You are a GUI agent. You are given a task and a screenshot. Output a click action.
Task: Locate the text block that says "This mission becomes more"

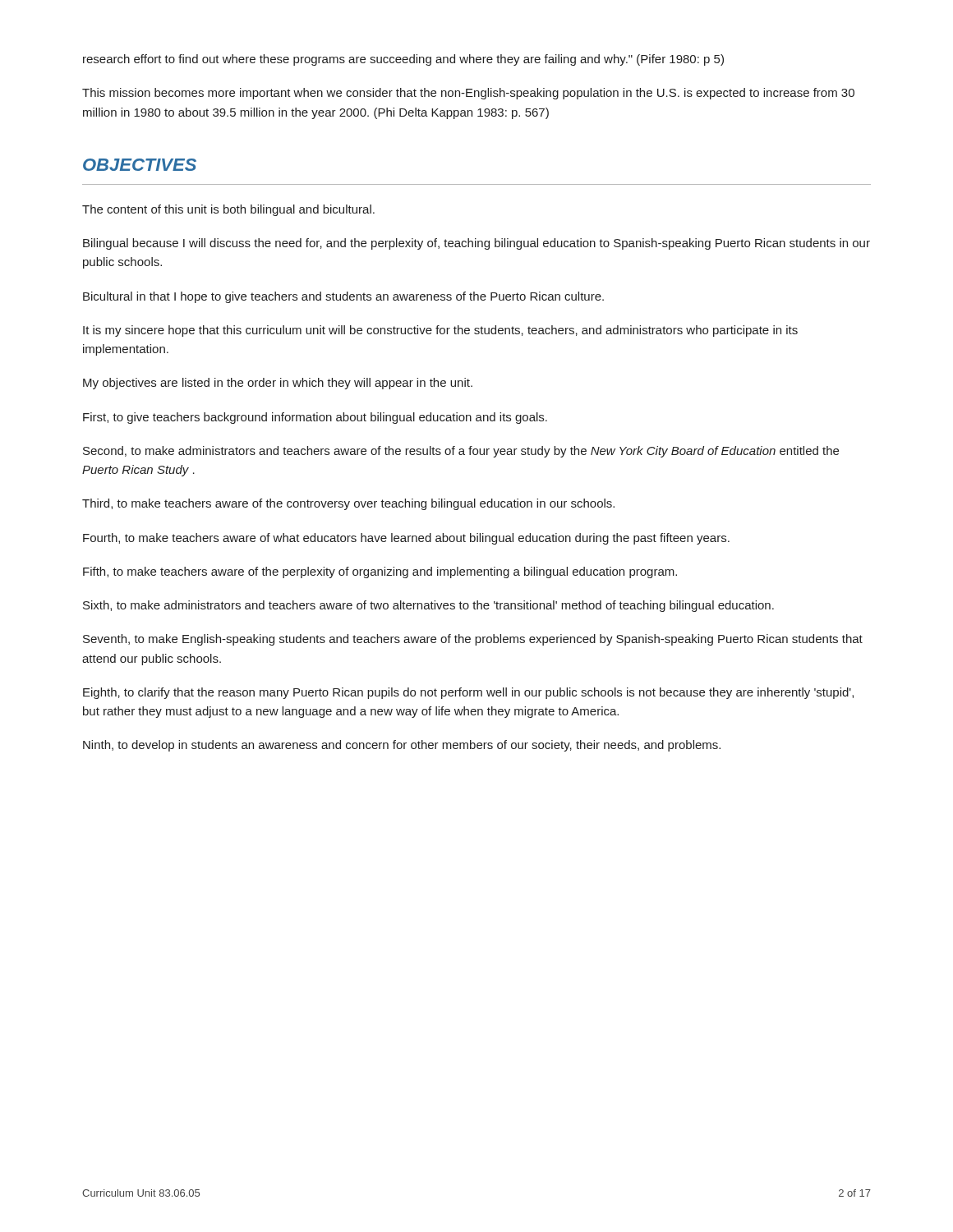(x=468, y=102)
